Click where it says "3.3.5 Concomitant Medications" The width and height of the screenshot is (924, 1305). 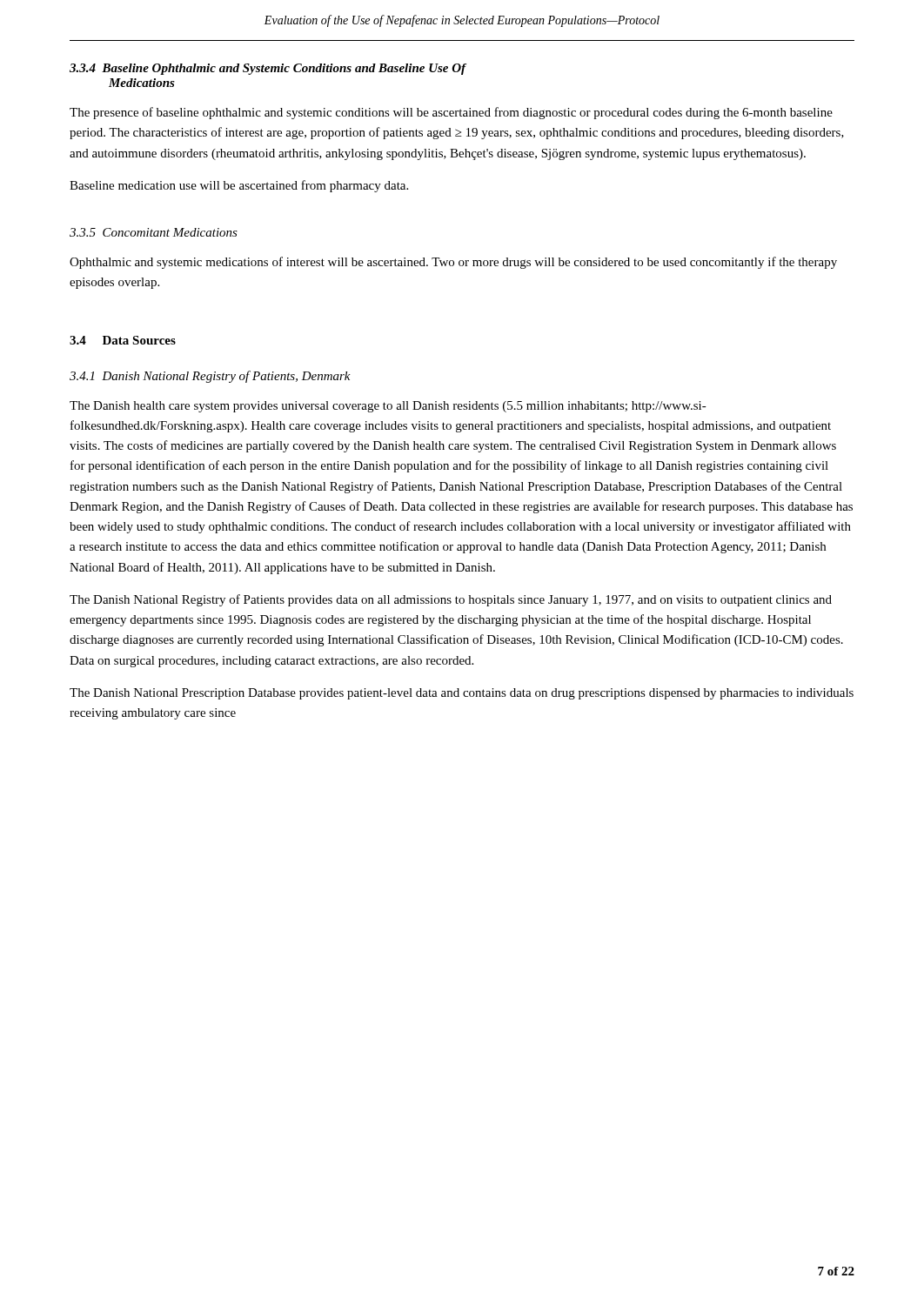[154, 232]
